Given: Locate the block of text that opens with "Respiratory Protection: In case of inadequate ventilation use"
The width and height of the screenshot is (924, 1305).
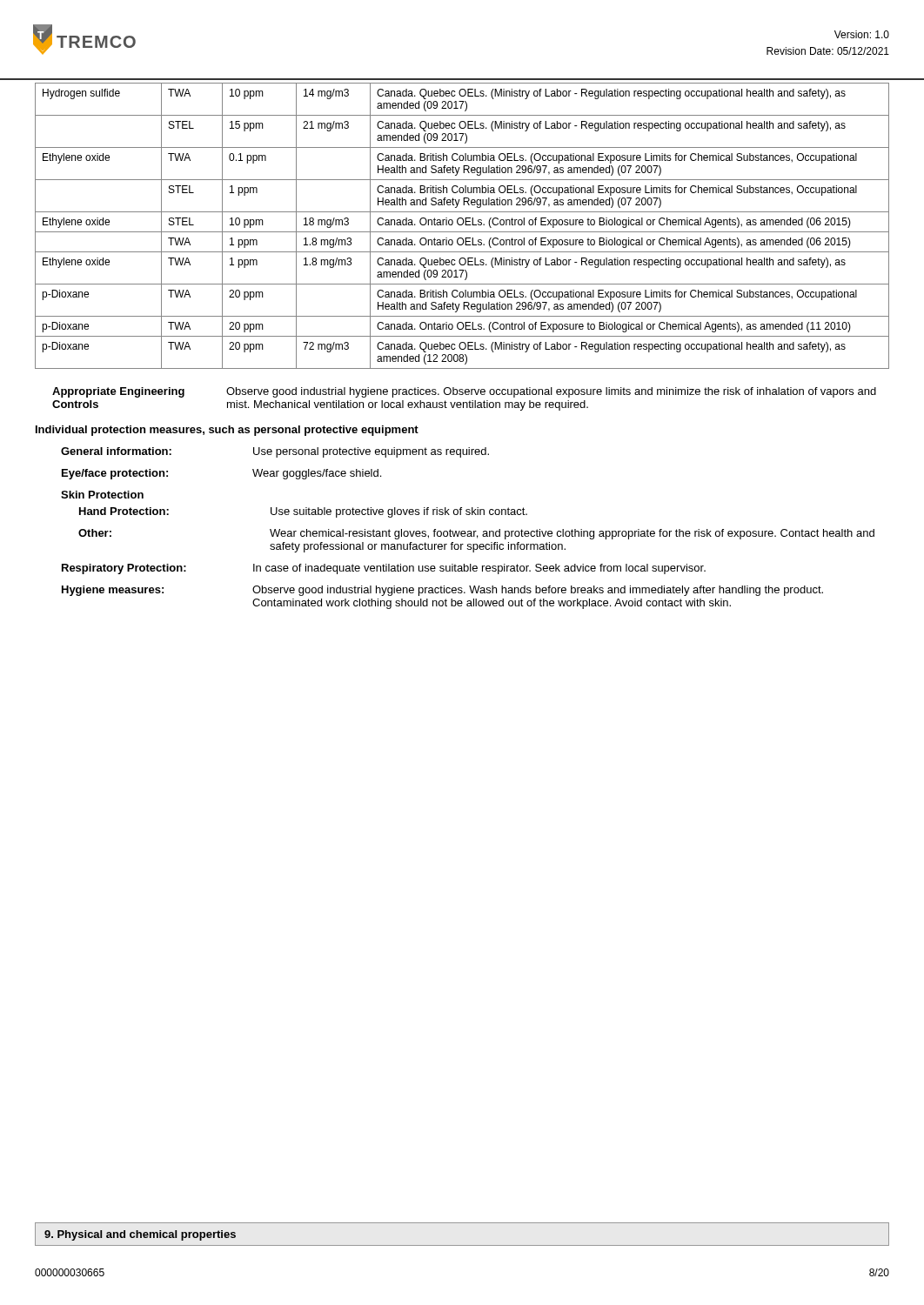Looking at the screenshot, I should tap(462, 568).
